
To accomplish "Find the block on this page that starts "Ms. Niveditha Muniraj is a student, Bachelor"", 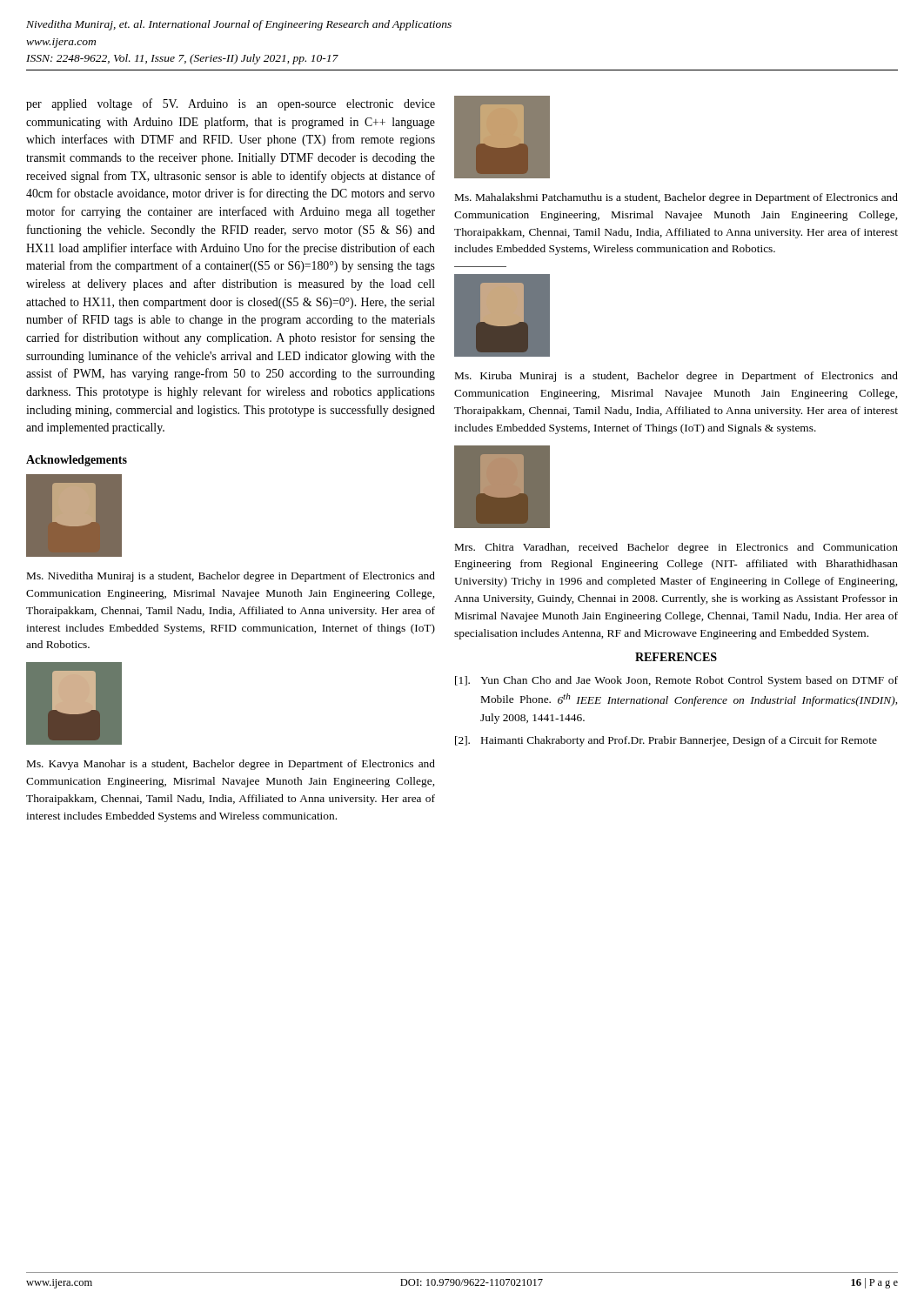I will [231, 610].
